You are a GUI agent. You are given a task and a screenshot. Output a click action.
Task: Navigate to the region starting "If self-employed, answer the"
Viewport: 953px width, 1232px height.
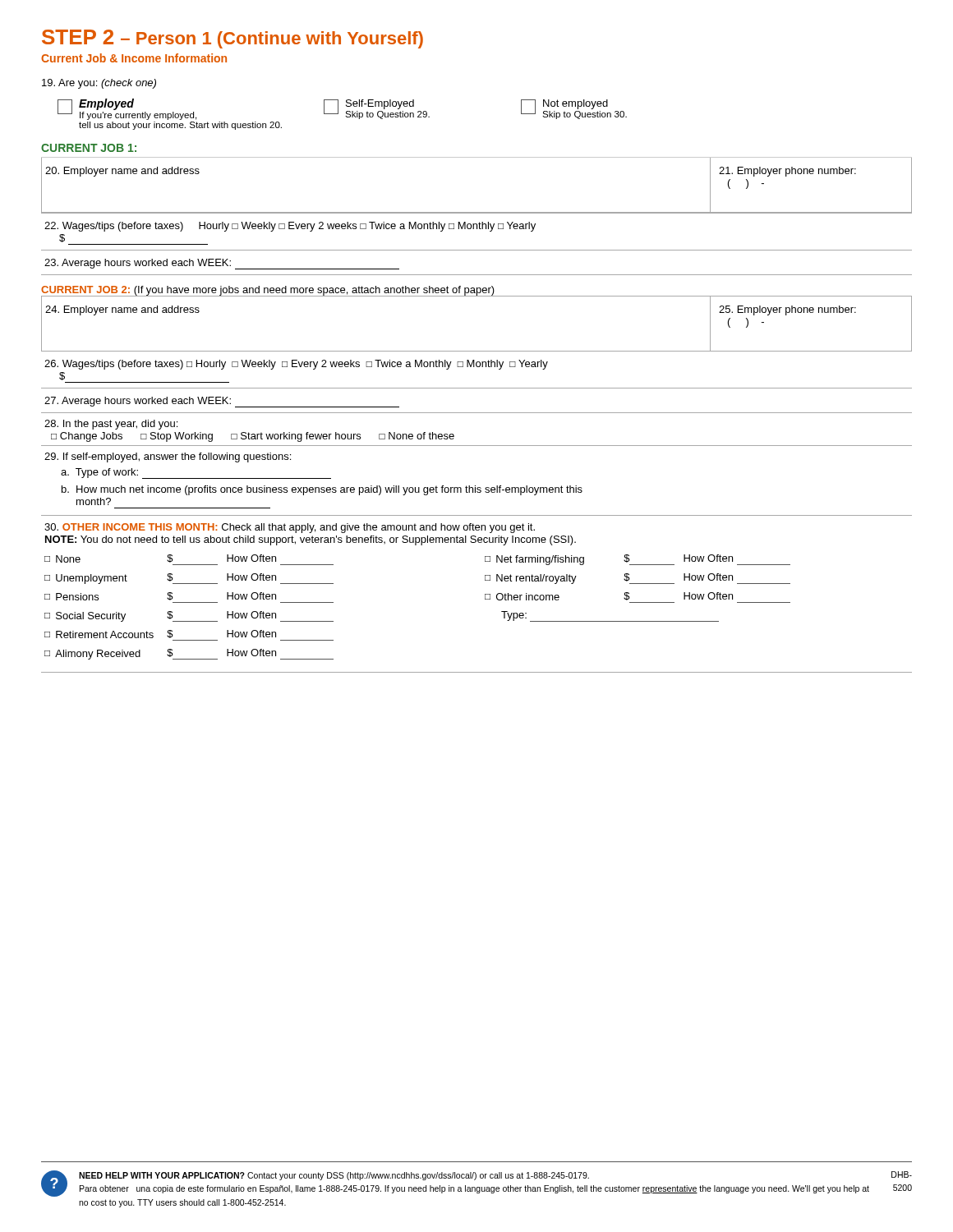point(476,479)
